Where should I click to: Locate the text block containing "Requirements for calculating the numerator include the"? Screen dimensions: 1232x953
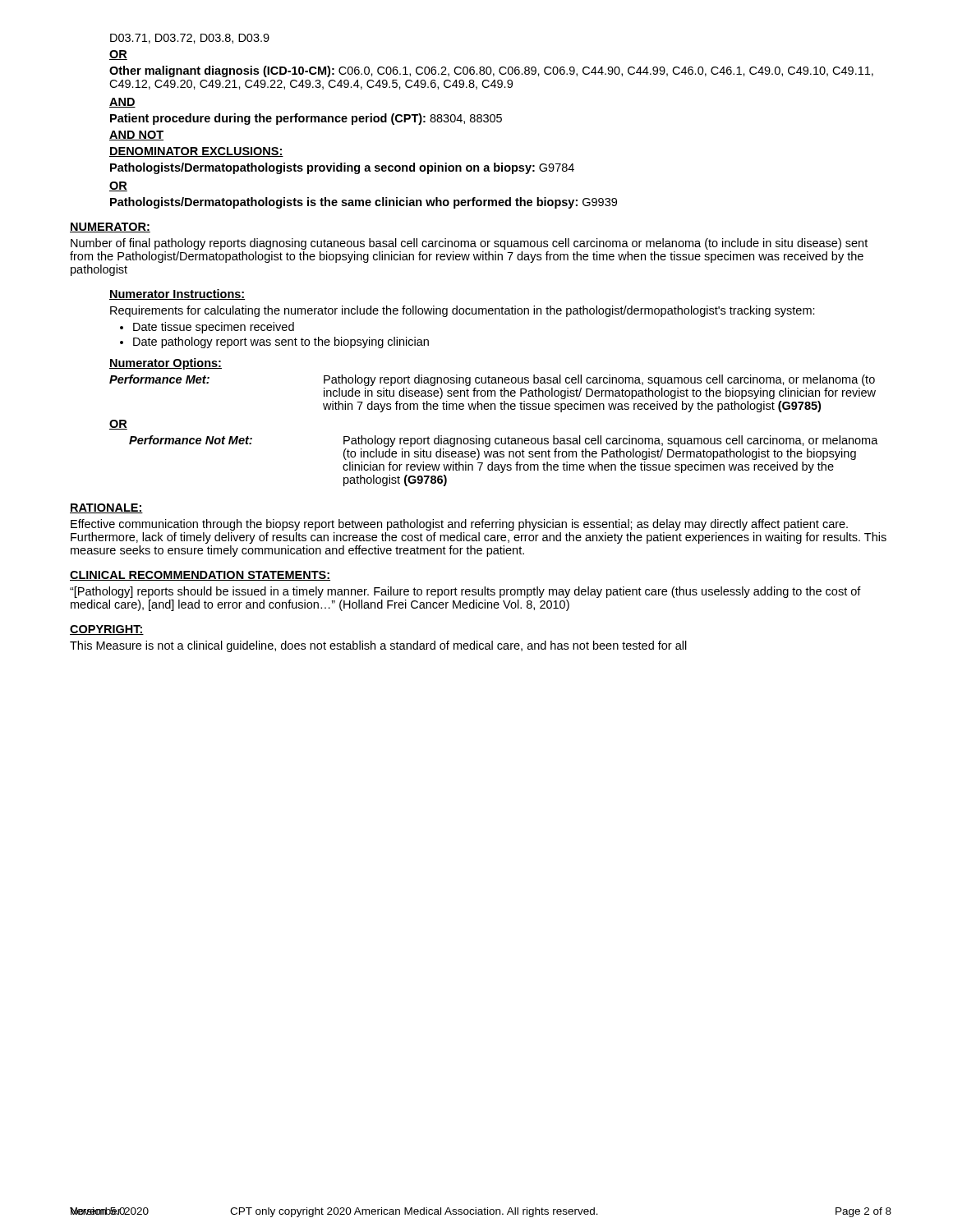click(462, 310)
